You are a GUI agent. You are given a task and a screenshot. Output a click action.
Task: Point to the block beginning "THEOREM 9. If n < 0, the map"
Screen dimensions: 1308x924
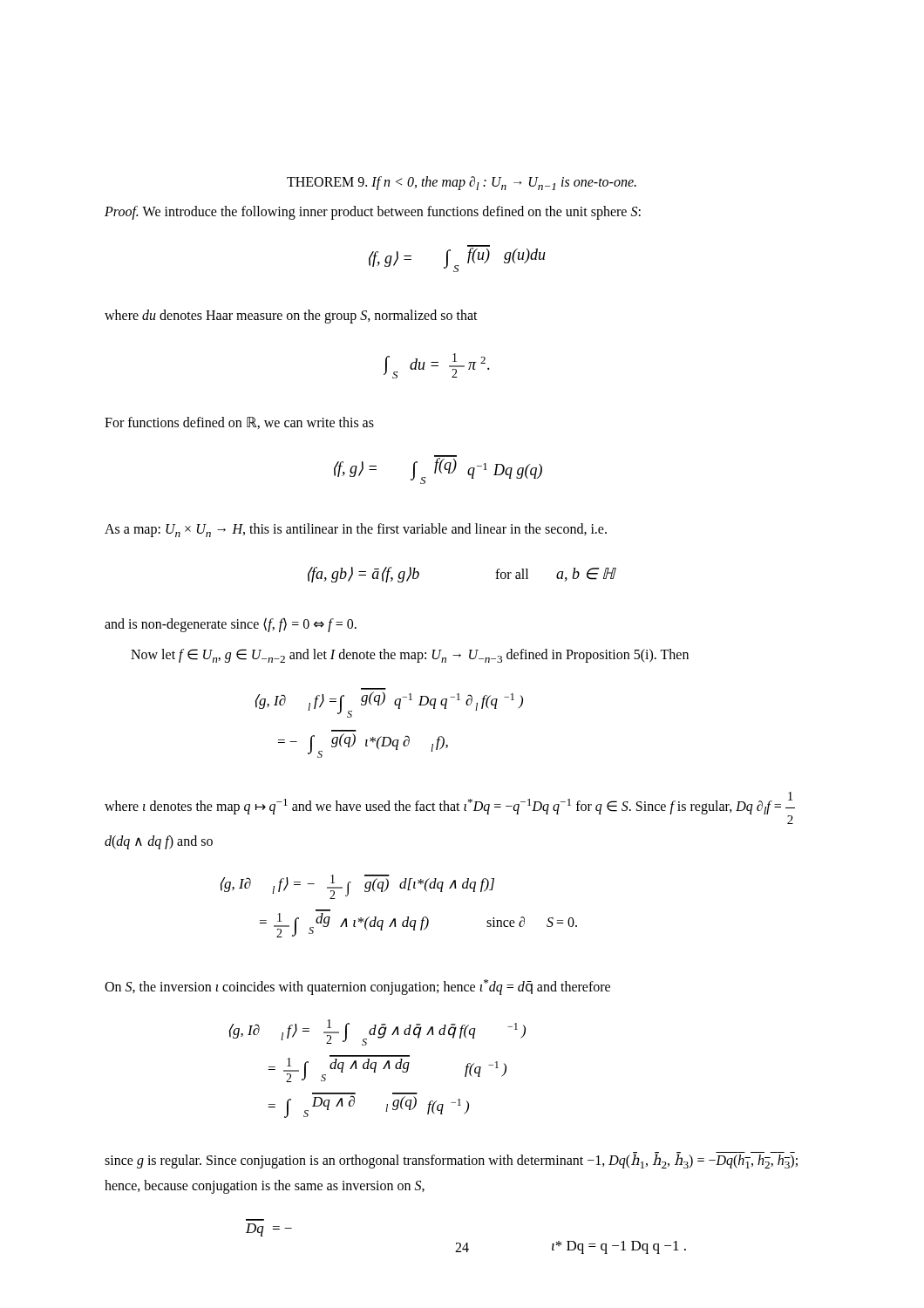(x=462, y=184)
